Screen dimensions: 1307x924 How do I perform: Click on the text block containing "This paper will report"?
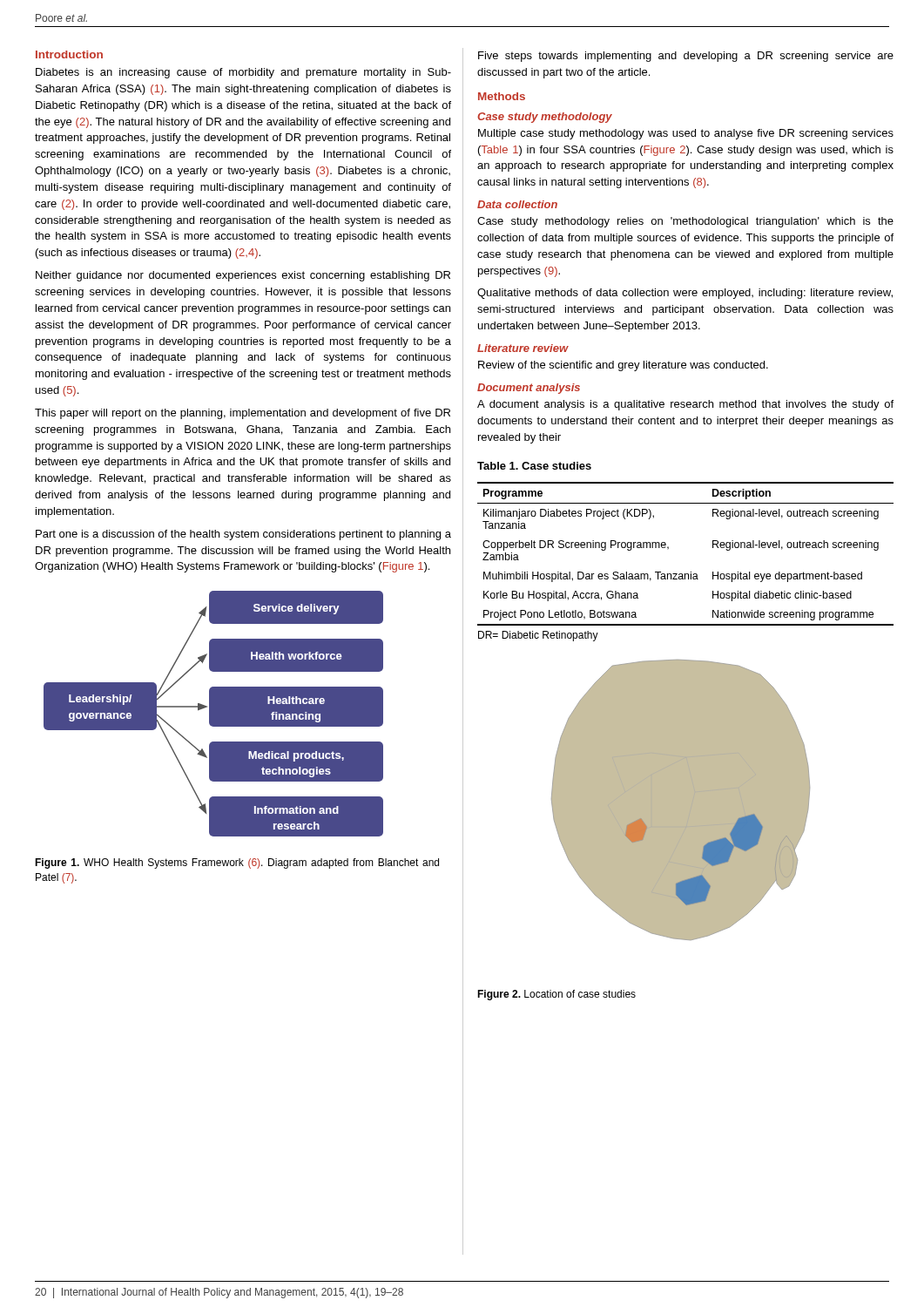click(x=243, y=463)
